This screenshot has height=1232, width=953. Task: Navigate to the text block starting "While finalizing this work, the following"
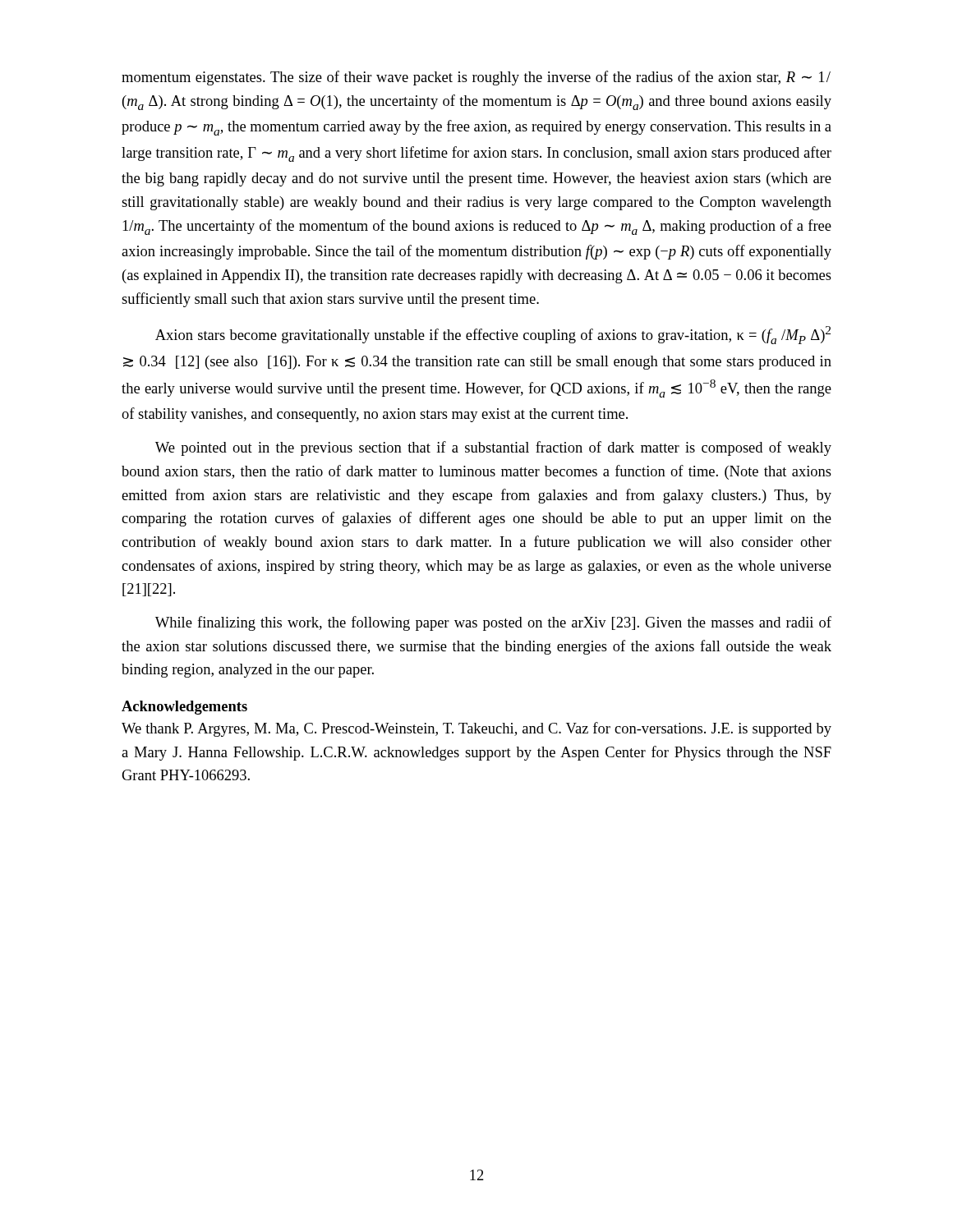476,646
